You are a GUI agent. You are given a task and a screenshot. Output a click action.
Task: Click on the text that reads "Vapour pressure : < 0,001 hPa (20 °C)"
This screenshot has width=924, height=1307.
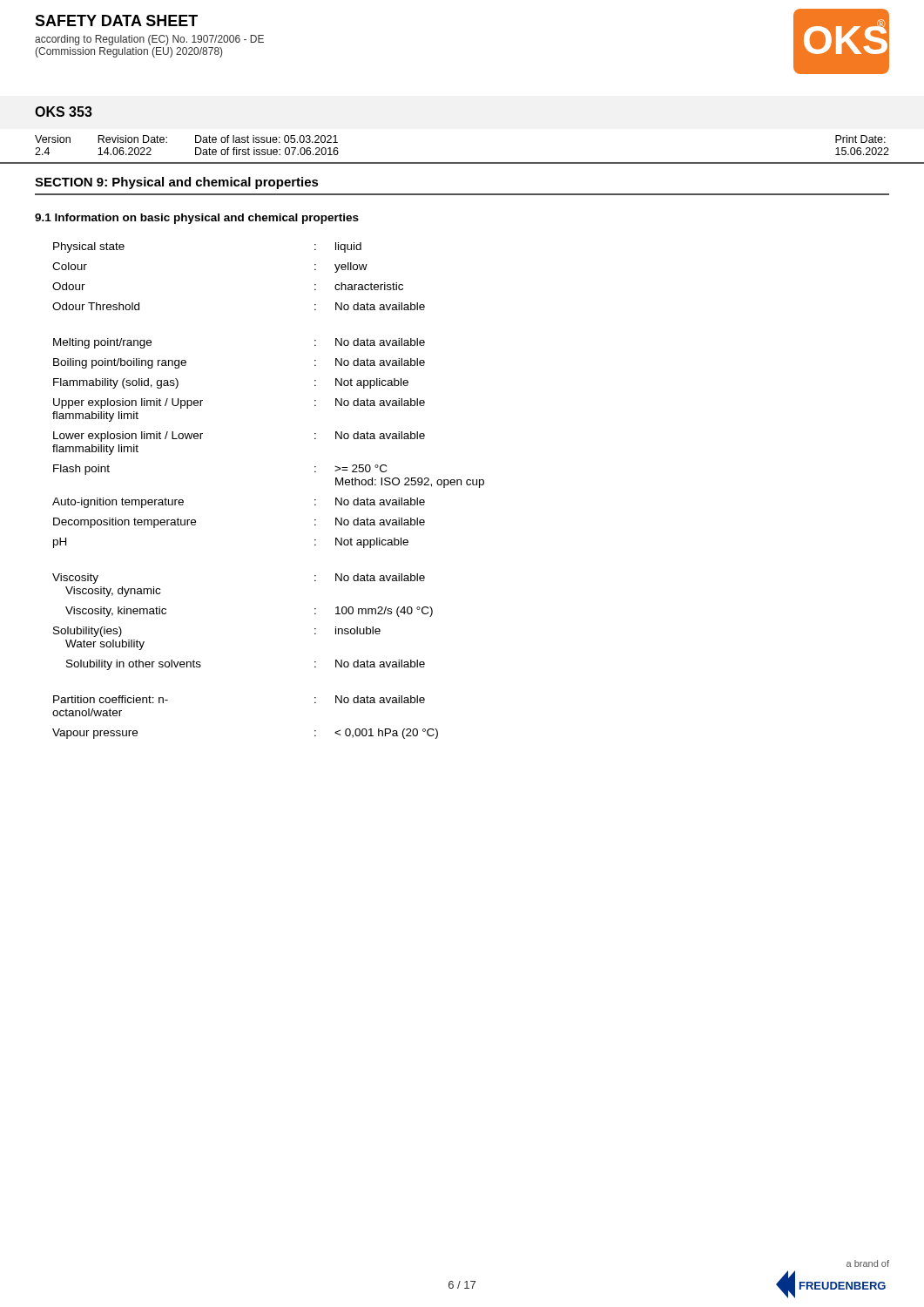94,733
